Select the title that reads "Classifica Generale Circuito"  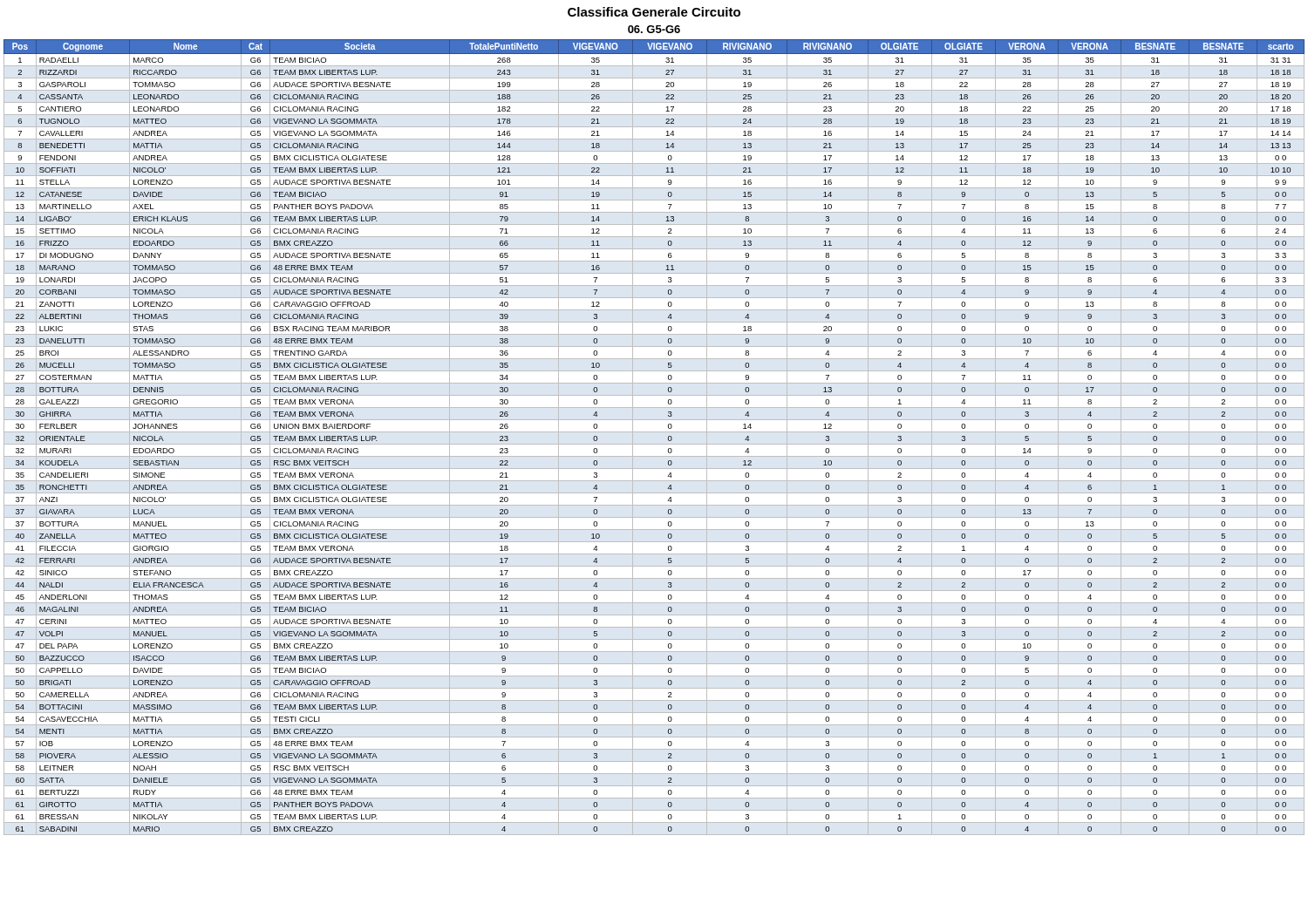coord(654,12)
